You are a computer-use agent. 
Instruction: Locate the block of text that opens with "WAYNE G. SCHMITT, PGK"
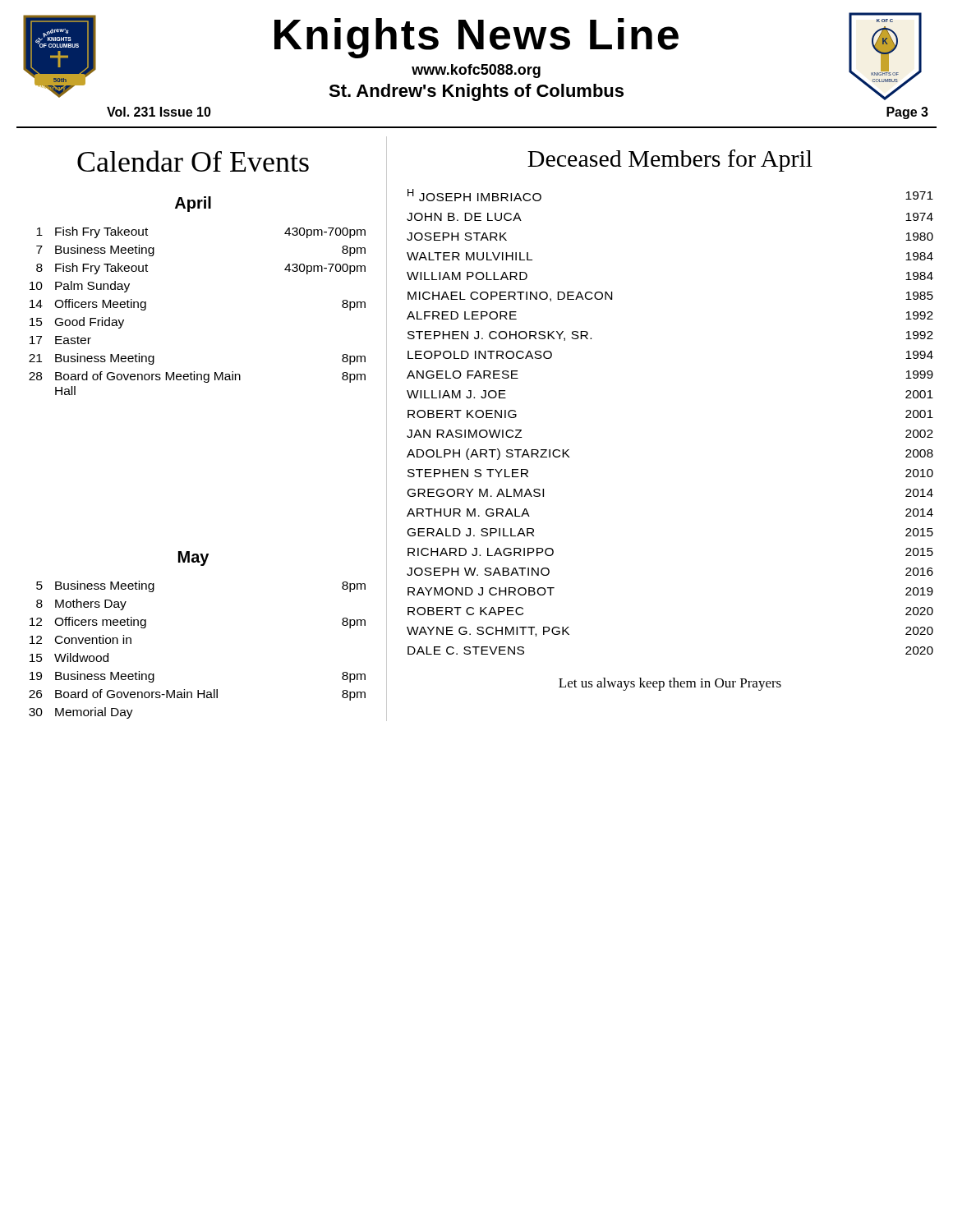click(489, 634)
